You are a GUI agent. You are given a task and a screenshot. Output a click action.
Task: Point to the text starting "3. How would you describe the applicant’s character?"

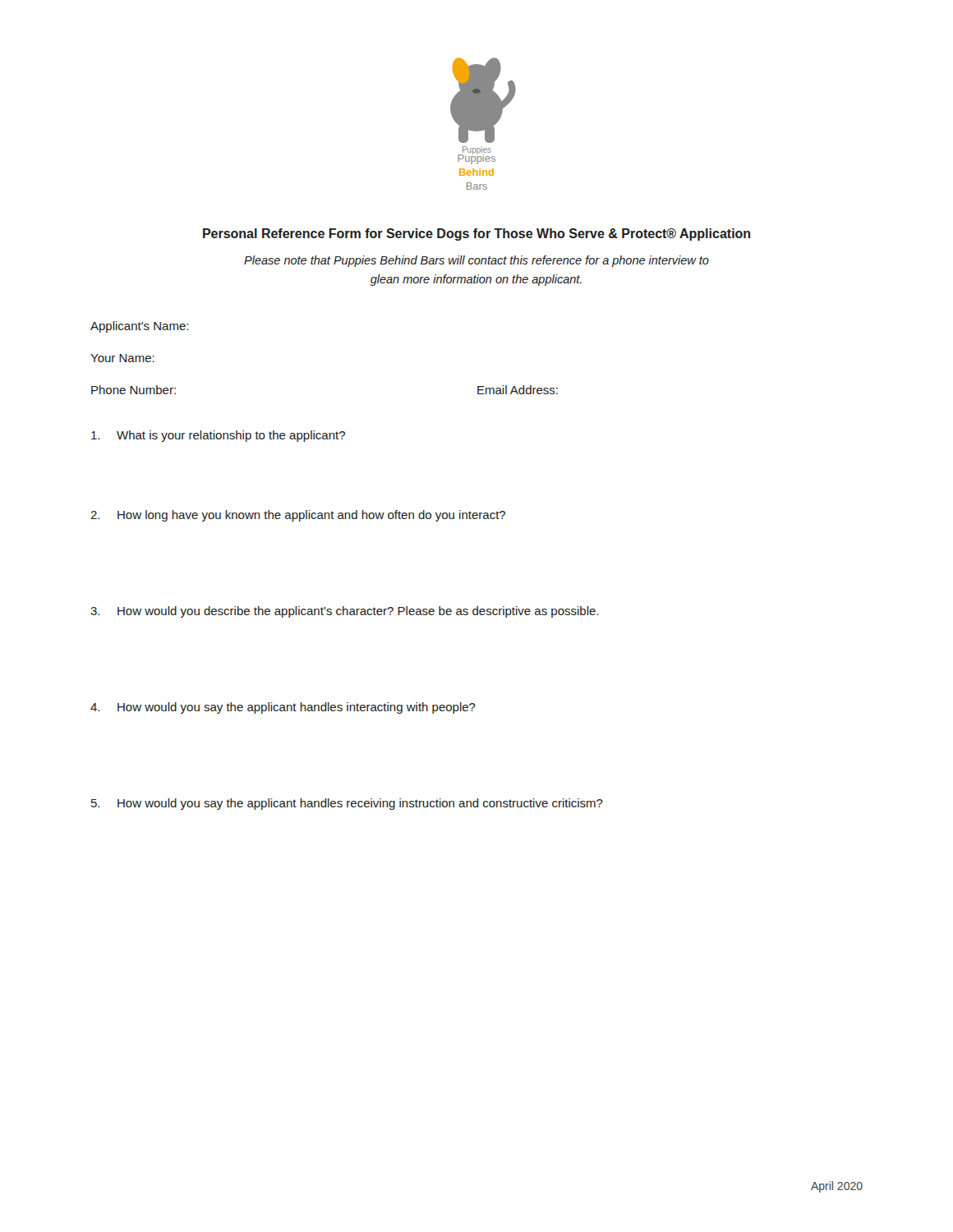click(476, 611)
